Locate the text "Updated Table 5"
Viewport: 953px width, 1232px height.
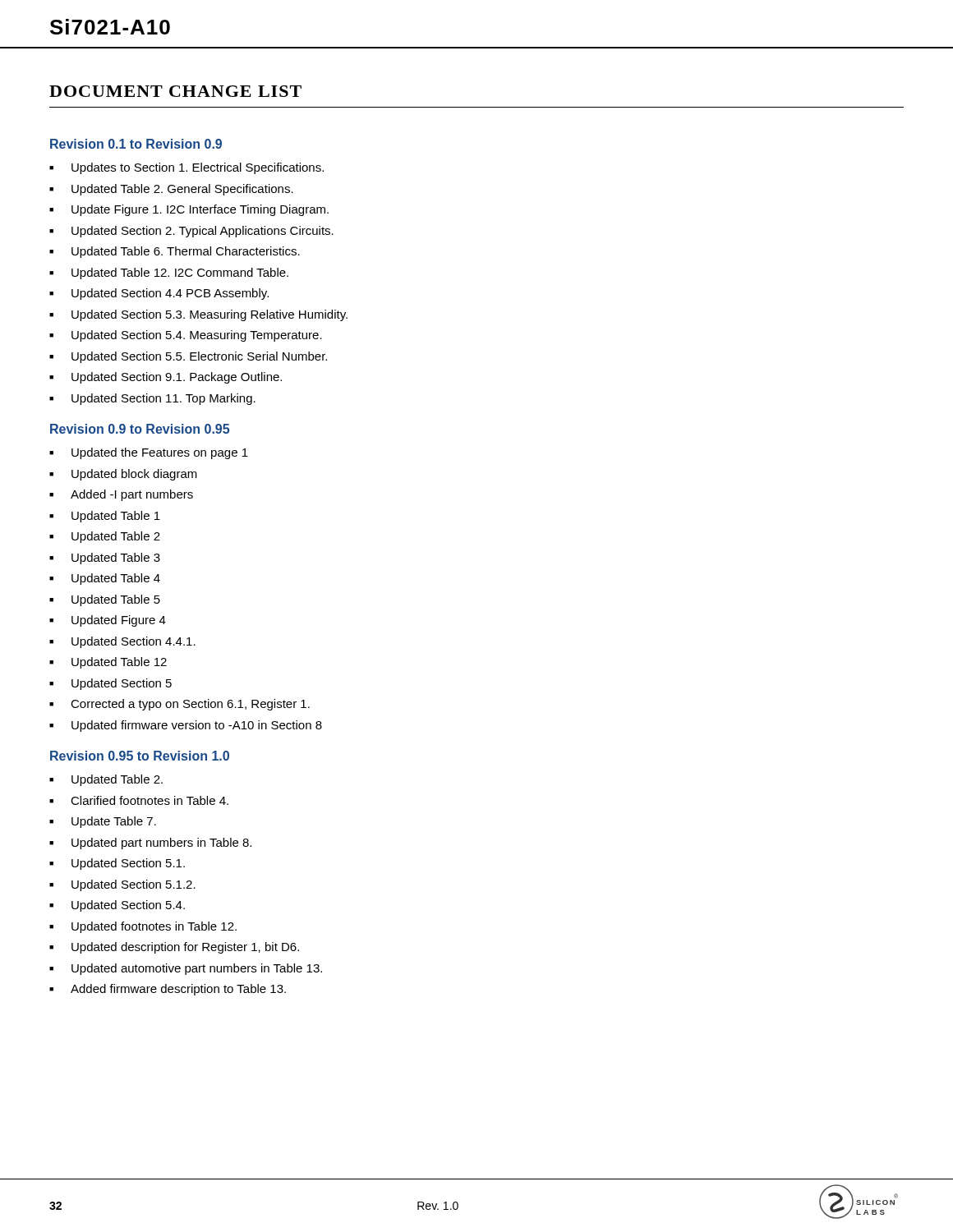(105, 600)
